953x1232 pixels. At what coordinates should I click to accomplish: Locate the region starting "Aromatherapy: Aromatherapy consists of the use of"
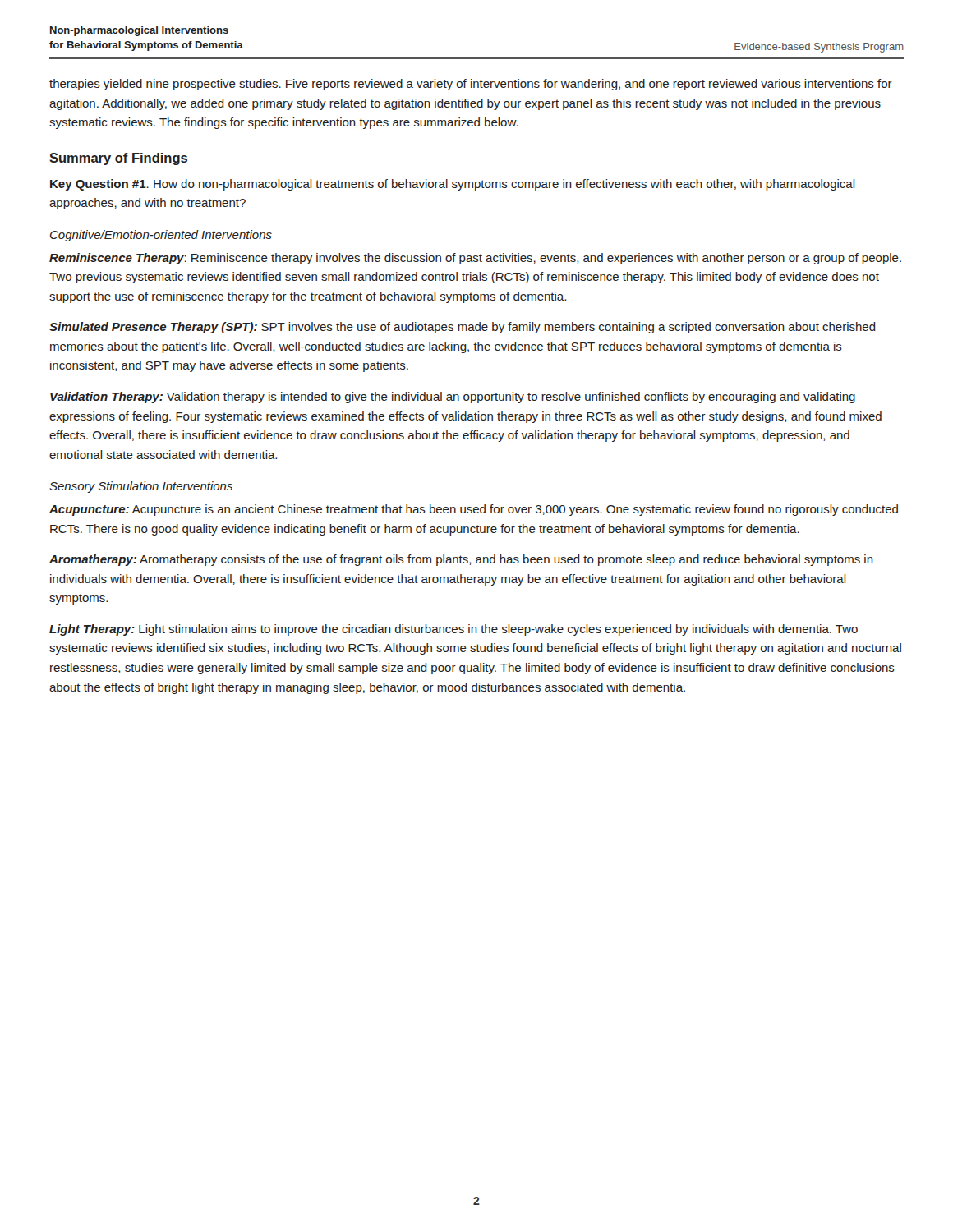coord(461,578)
